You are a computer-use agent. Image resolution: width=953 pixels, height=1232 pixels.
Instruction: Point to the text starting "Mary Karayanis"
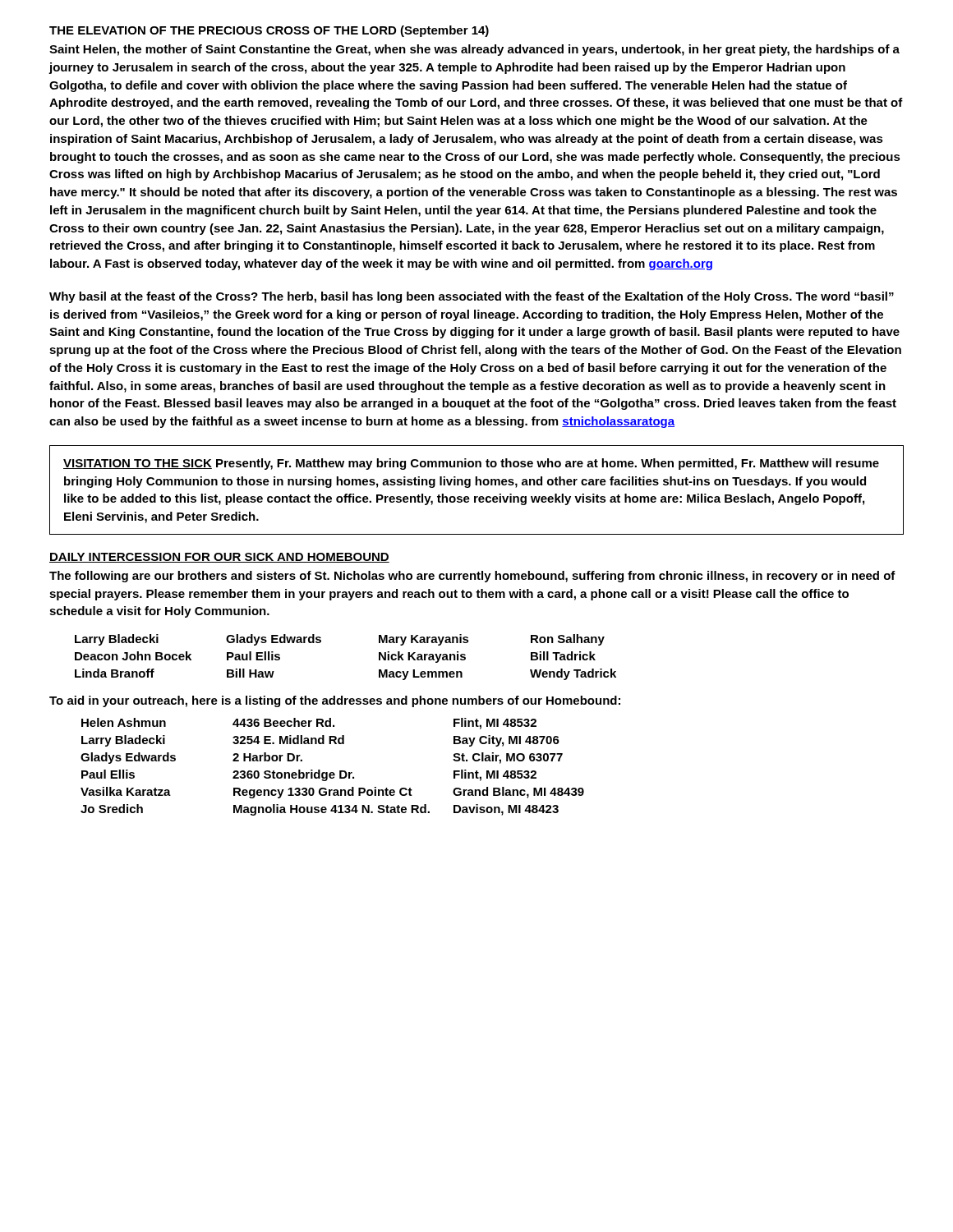tap(424, 639)
